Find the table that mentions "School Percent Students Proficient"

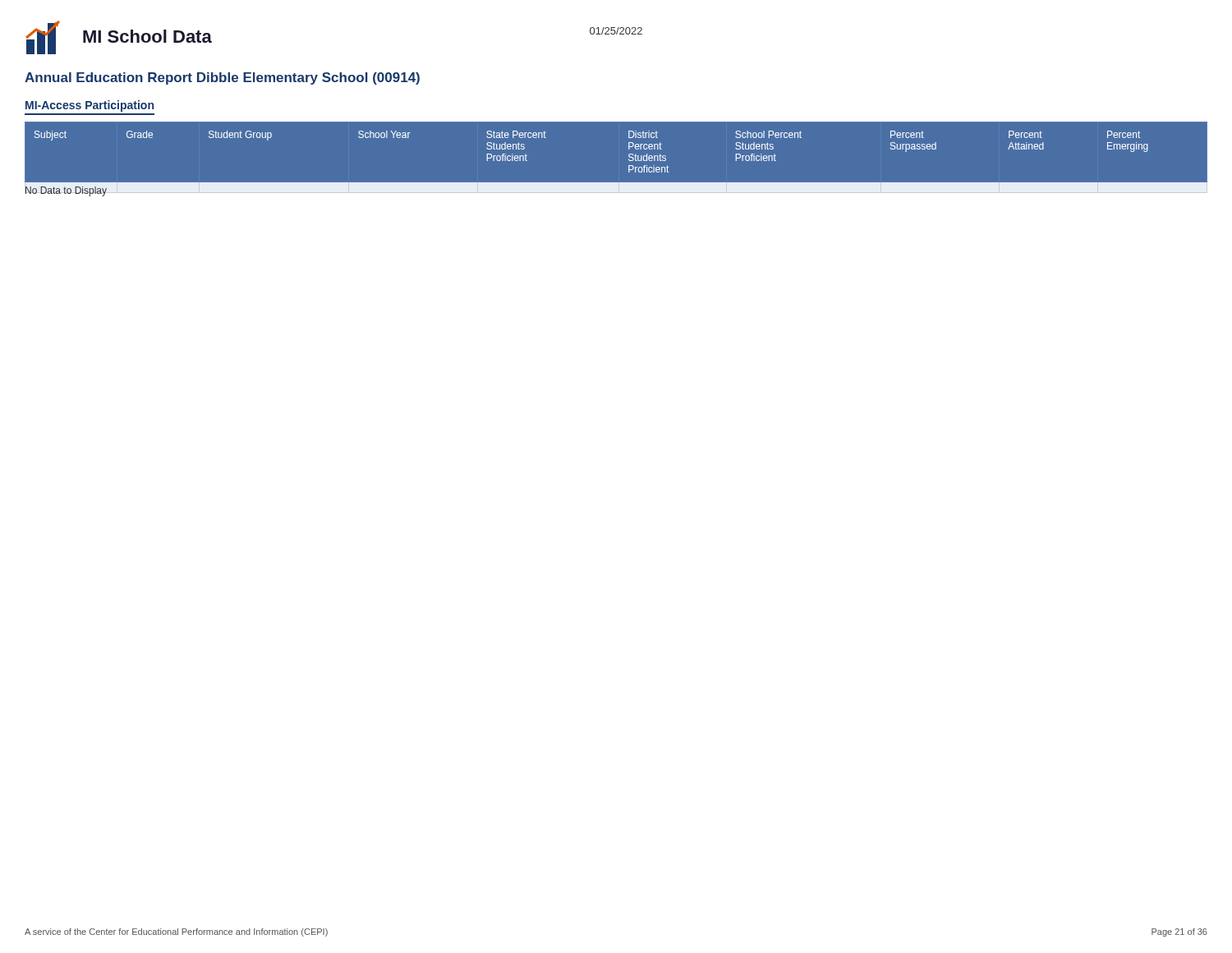(x=616, y=157)
